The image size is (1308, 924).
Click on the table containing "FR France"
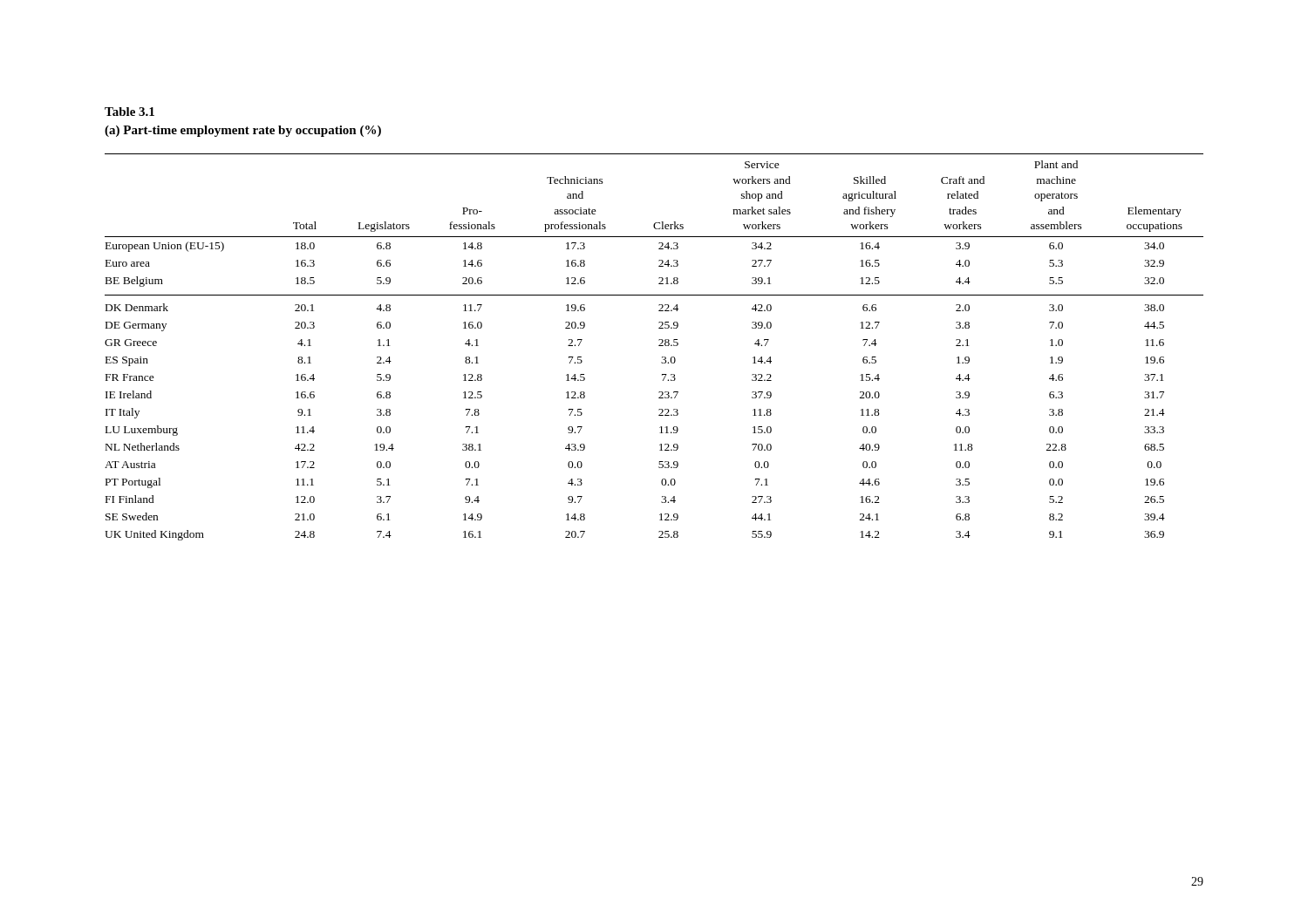coord(654,349)
